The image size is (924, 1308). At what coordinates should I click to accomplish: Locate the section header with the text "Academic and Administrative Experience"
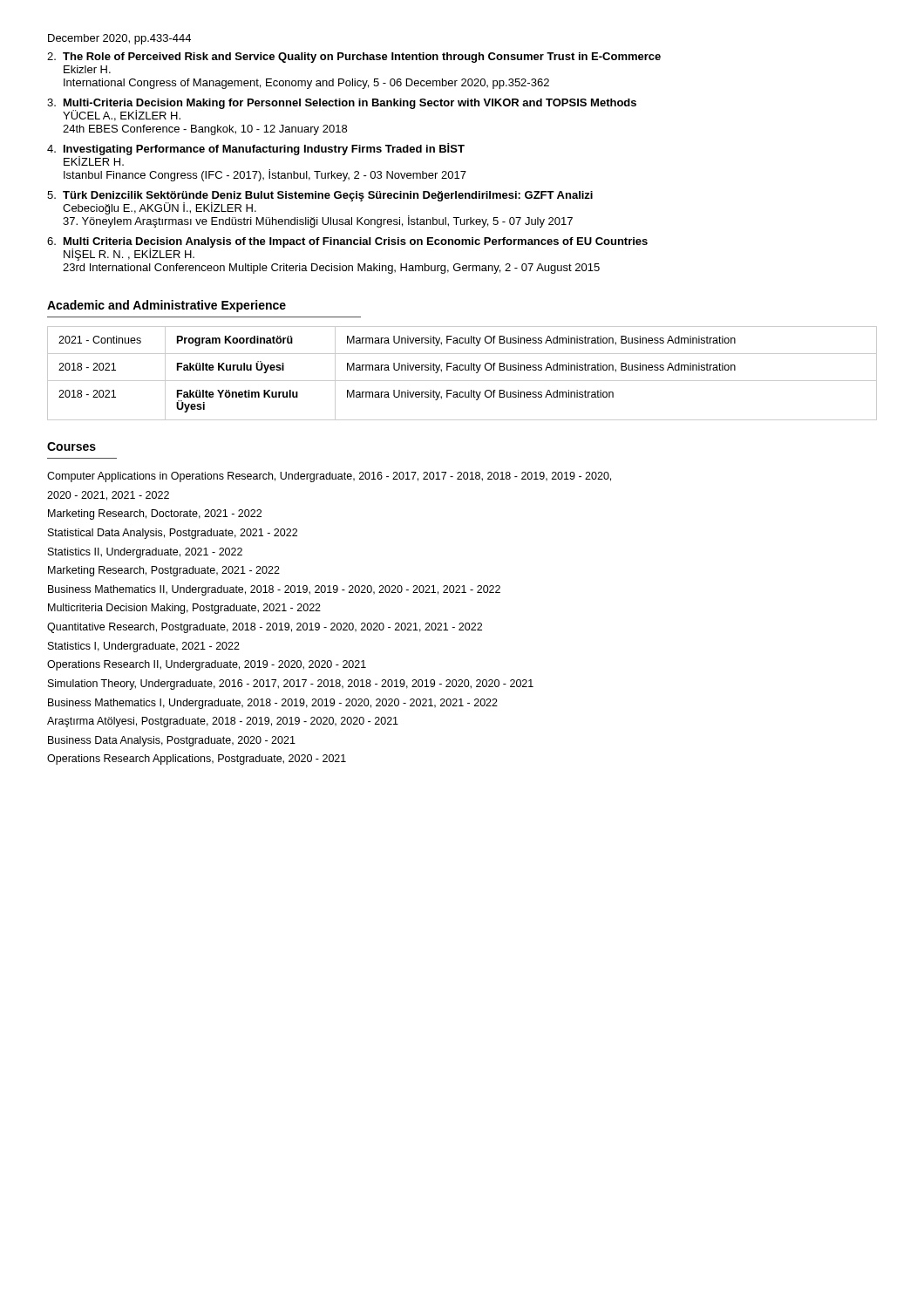pyautogui.click(x=167, y=305)
